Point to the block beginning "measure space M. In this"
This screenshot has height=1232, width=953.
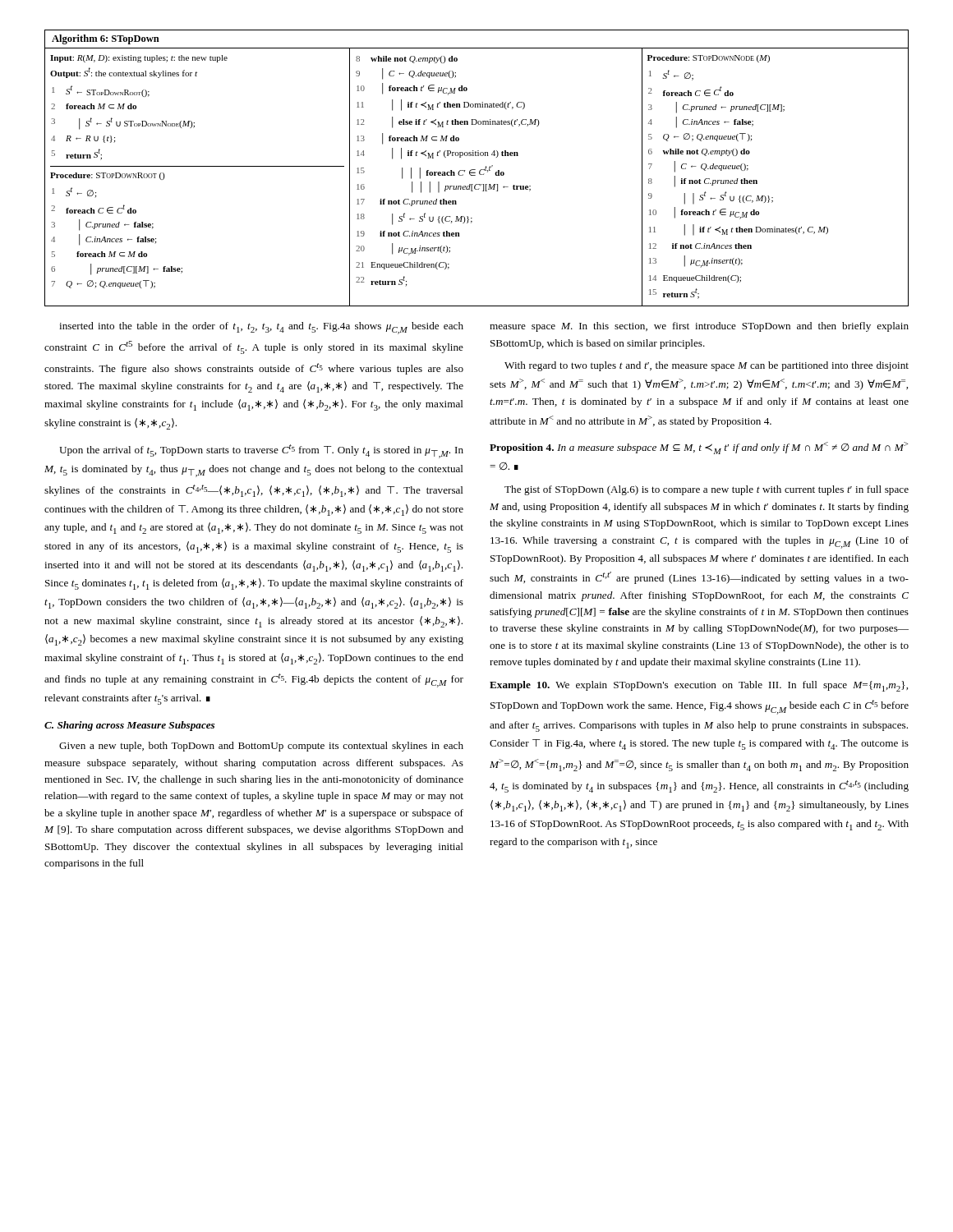coord(699,374)
